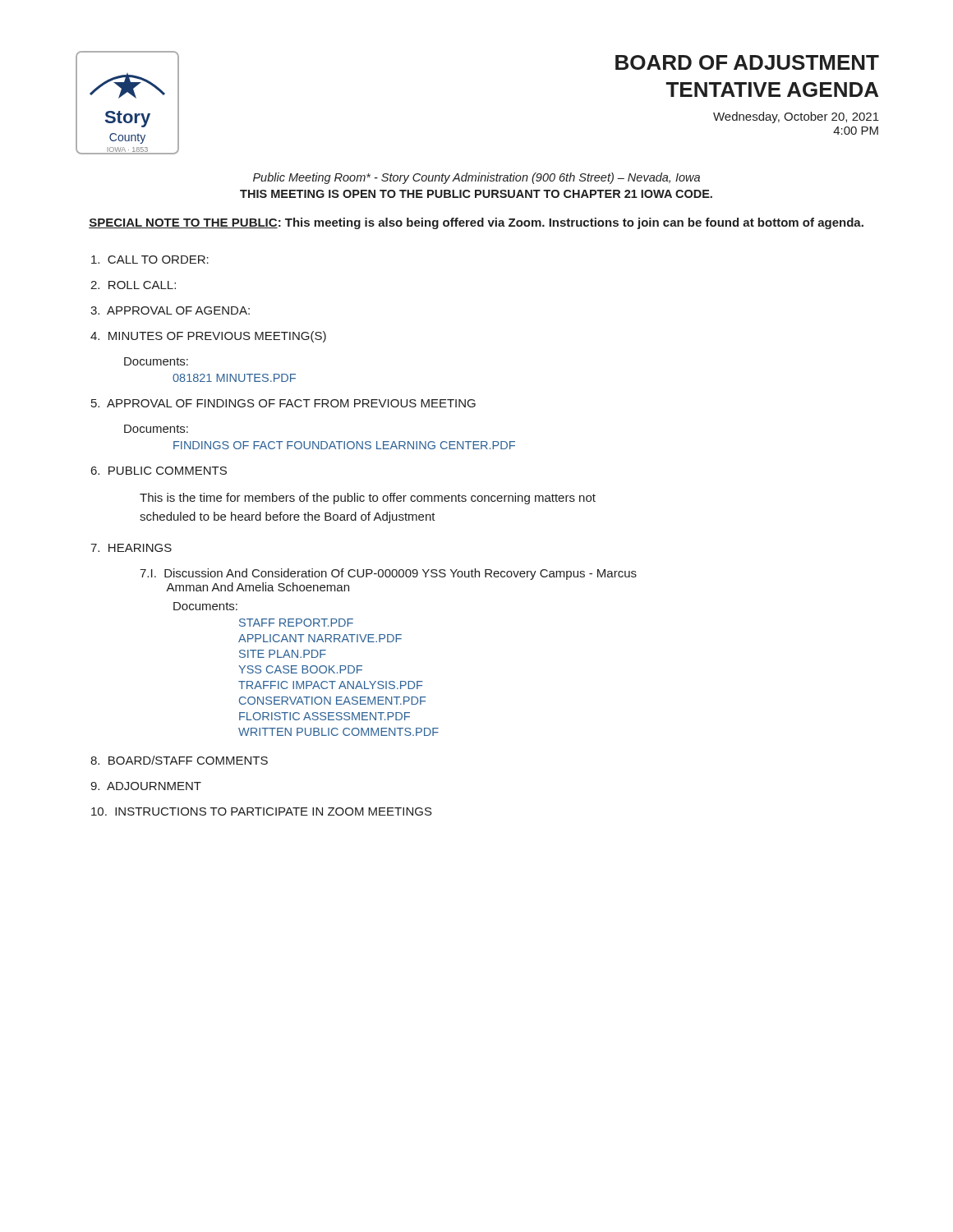Point to the text starting "This is the time for members"

(x=368, y=507)
